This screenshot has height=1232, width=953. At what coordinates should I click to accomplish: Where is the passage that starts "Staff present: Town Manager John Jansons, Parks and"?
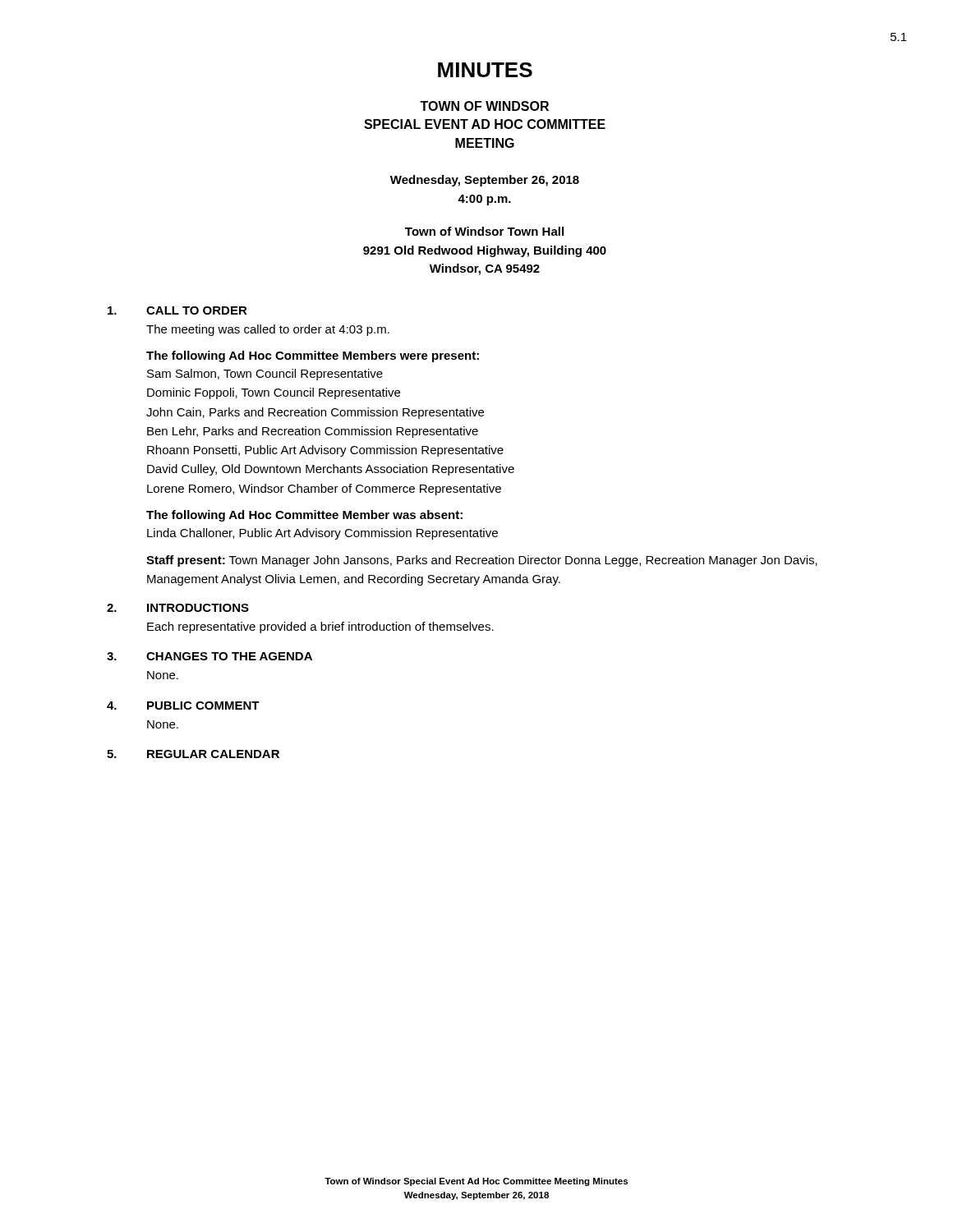pyautogui.click(x=504, y=570)
